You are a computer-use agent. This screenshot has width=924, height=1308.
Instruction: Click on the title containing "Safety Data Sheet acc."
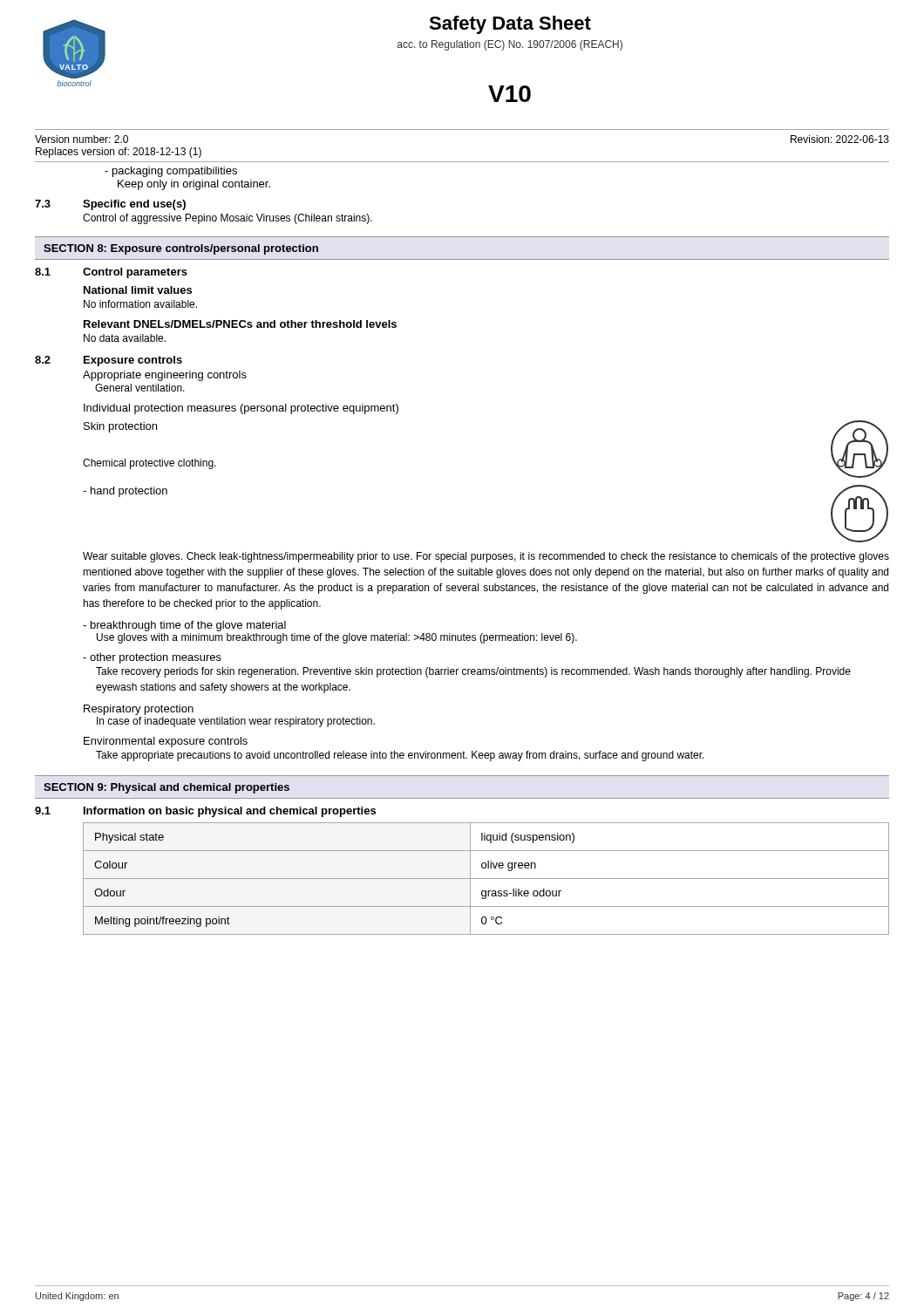coord(510,31)
